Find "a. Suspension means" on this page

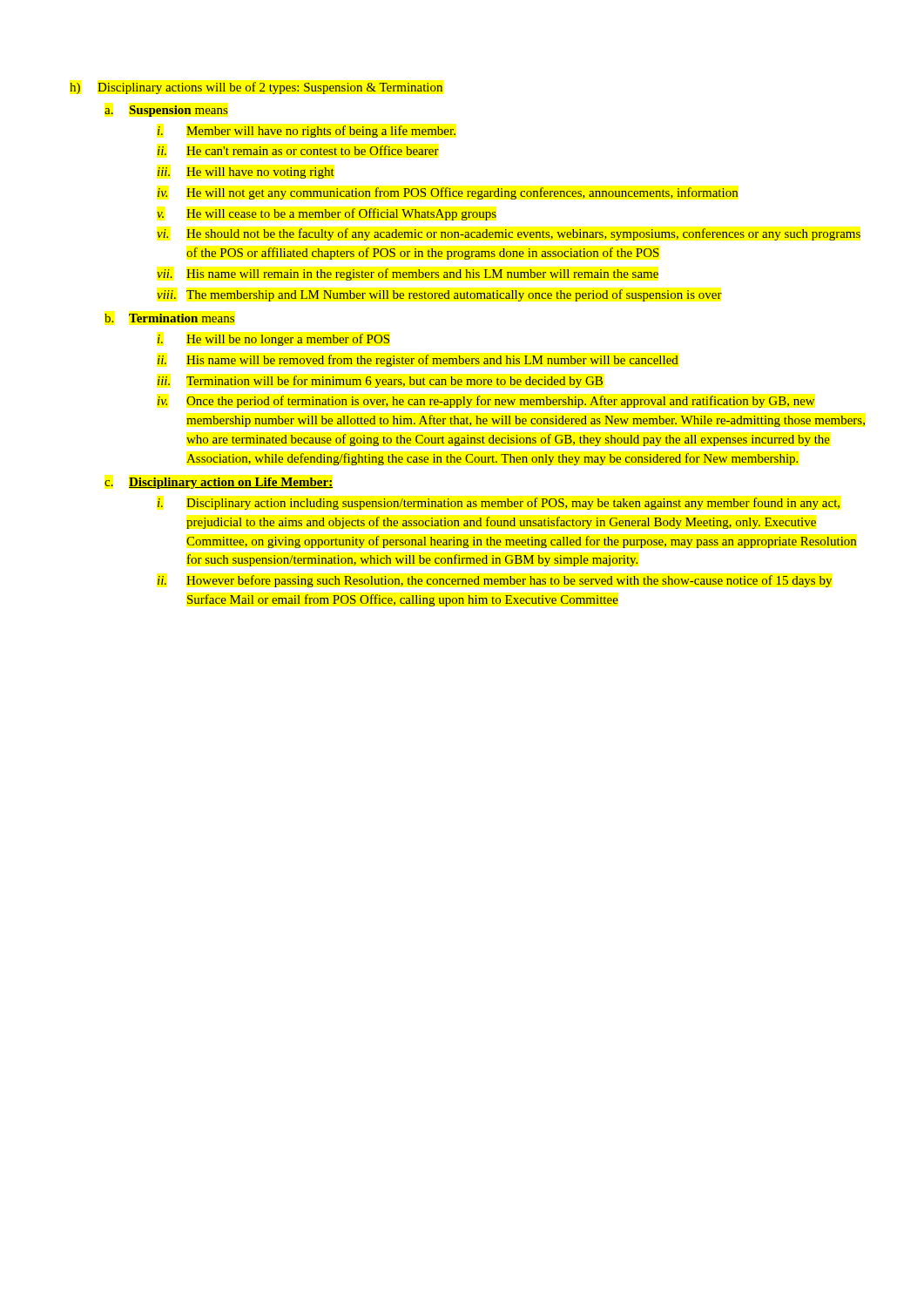point(166,111)
